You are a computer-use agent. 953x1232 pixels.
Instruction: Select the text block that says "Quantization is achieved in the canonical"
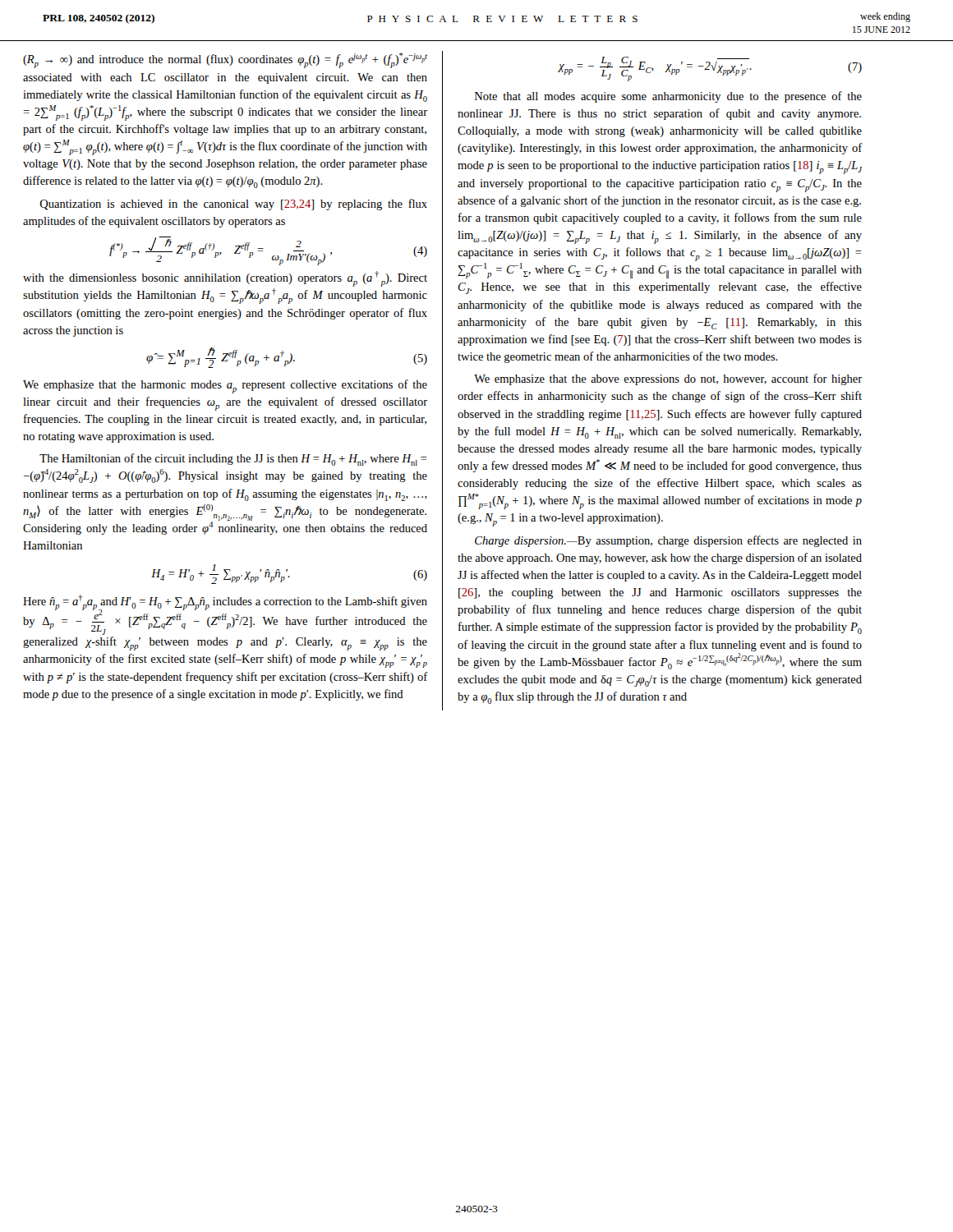pyautogui.click(x=225, y=213)
